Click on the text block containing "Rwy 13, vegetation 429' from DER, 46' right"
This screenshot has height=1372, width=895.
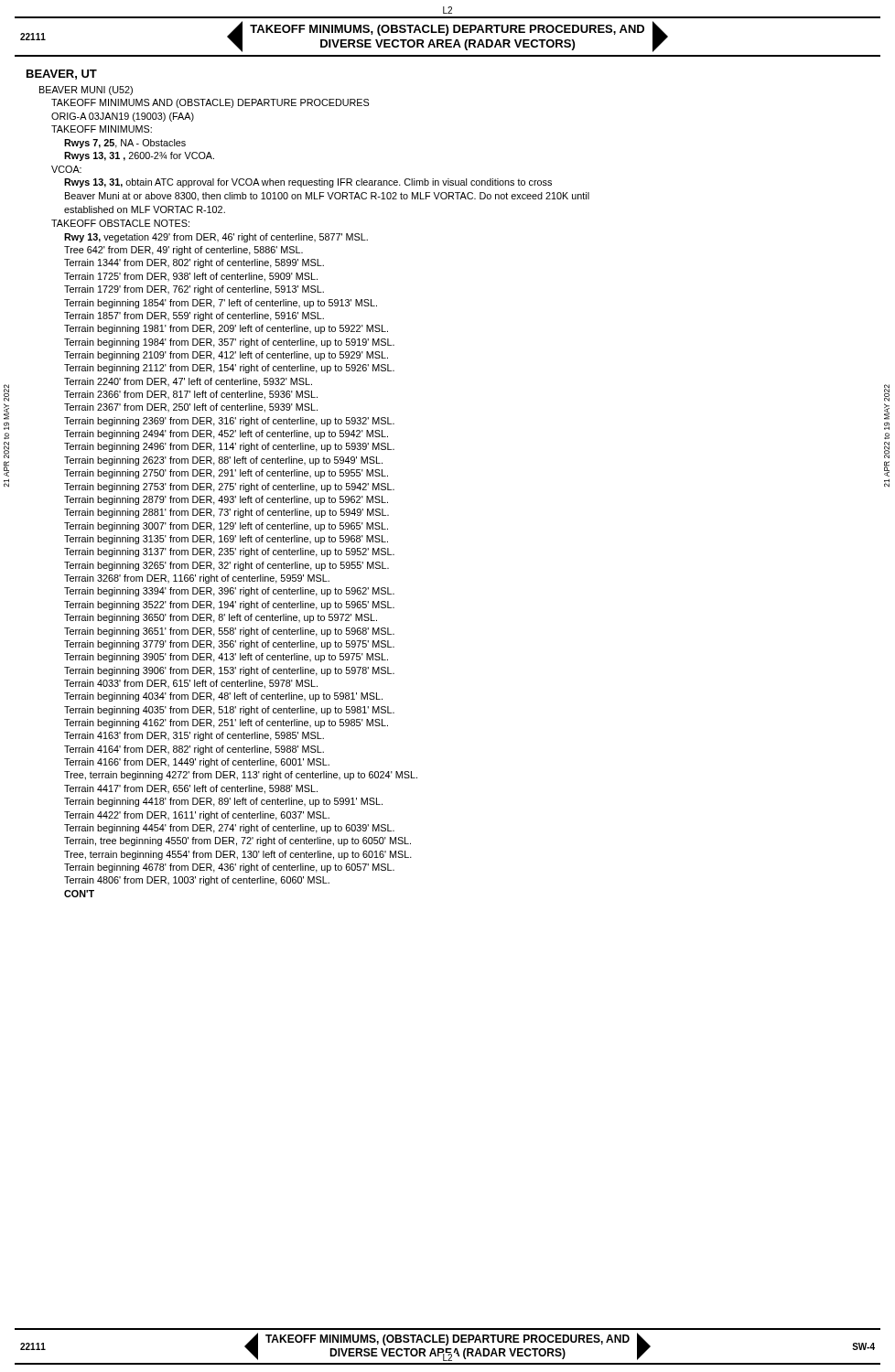216,238
